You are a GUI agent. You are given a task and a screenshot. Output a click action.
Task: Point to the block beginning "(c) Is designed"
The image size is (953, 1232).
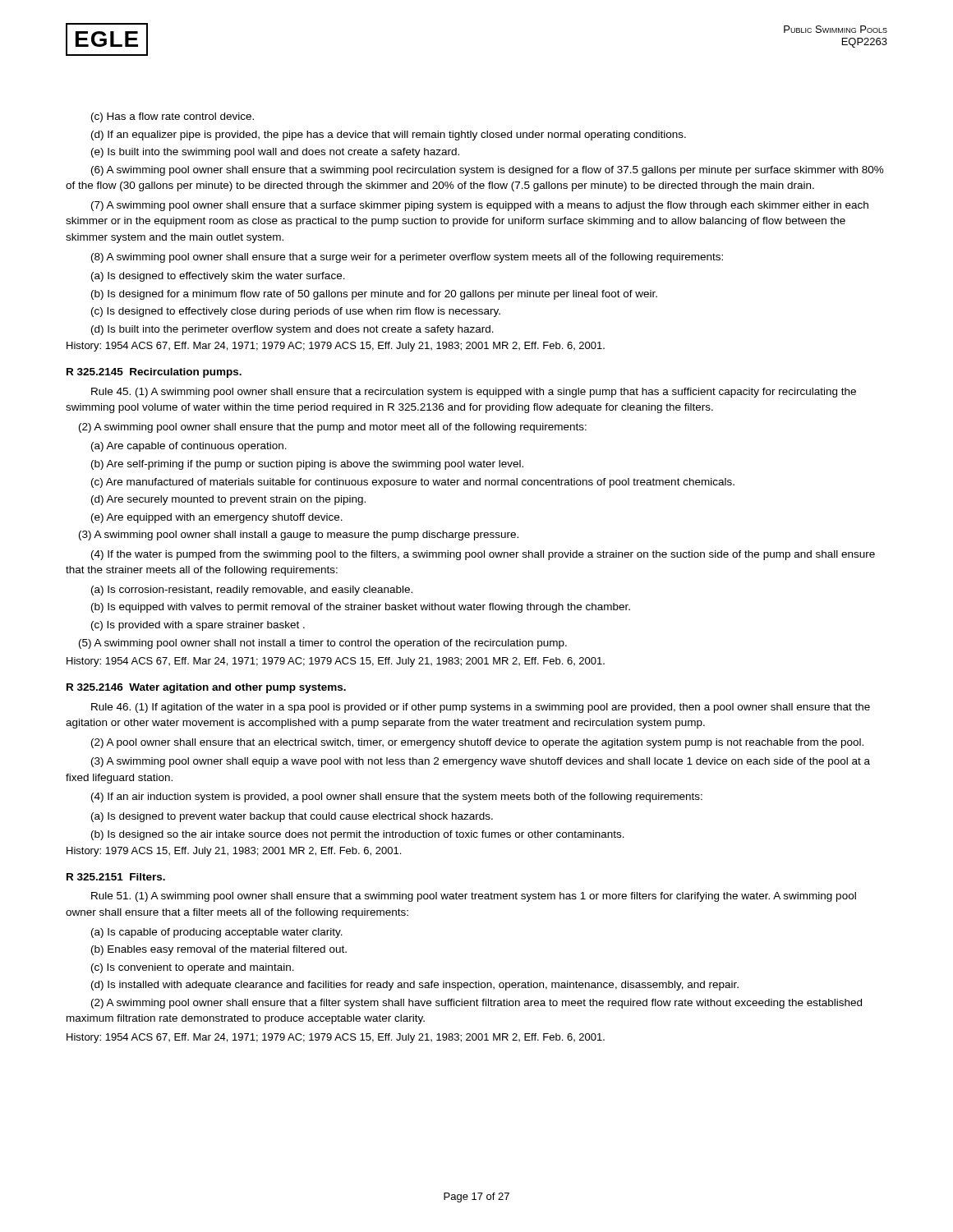296,311
